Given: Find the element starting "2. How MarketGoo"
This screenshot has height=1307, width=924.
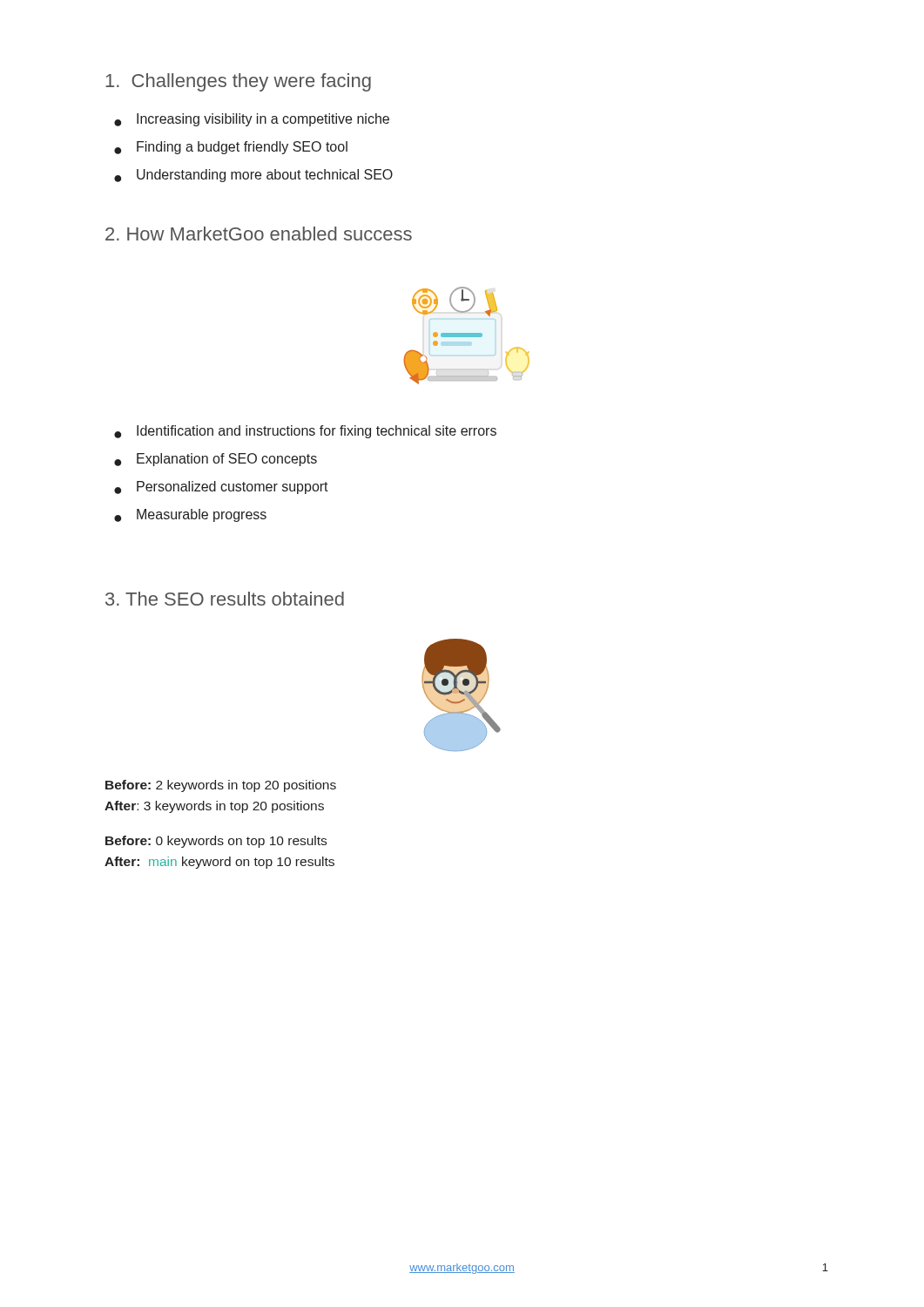Looking at the screenshot, I should 258,234.
